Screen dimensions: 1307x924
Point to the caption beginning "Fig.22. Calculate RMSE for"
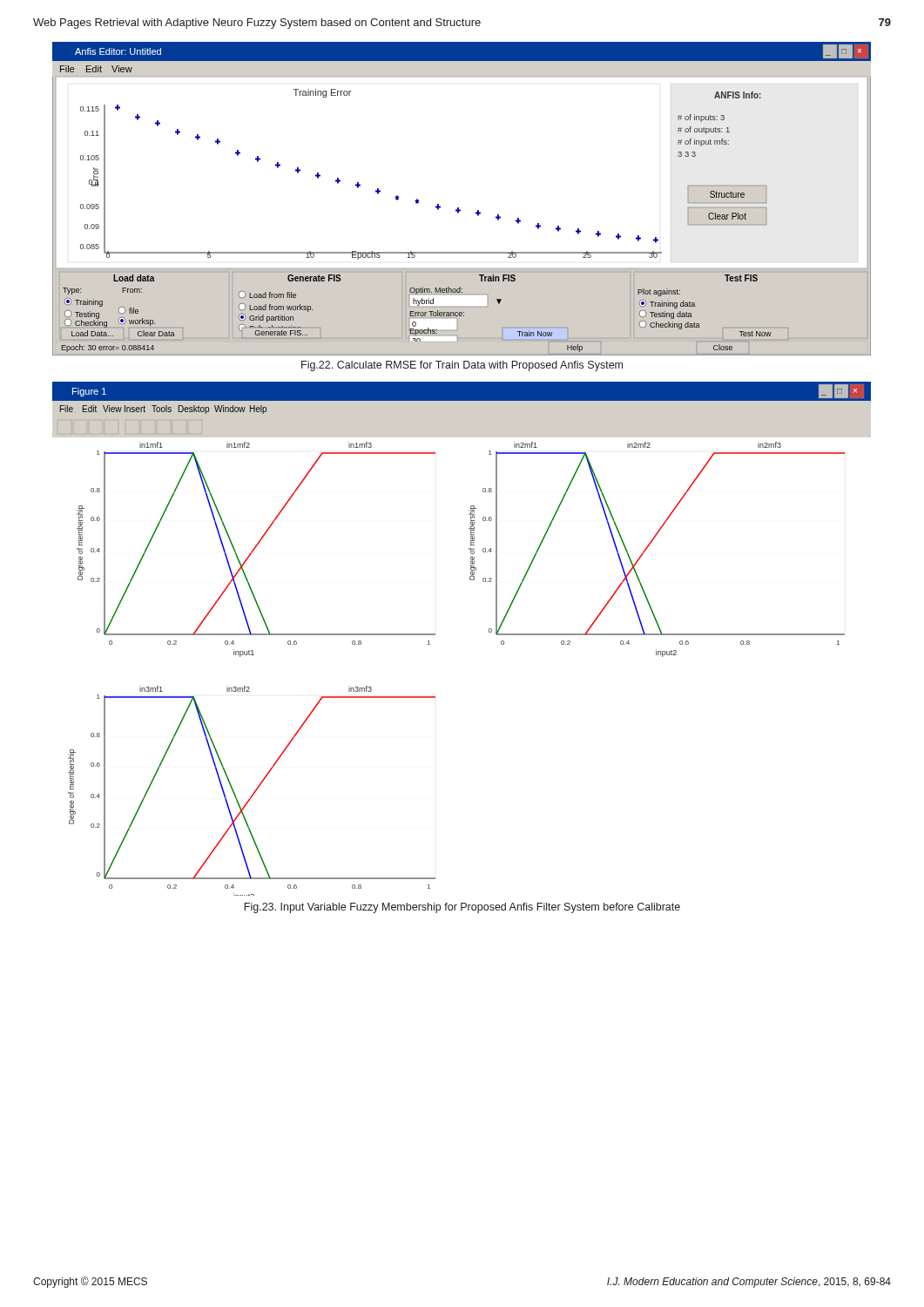(x=462, y=365)
